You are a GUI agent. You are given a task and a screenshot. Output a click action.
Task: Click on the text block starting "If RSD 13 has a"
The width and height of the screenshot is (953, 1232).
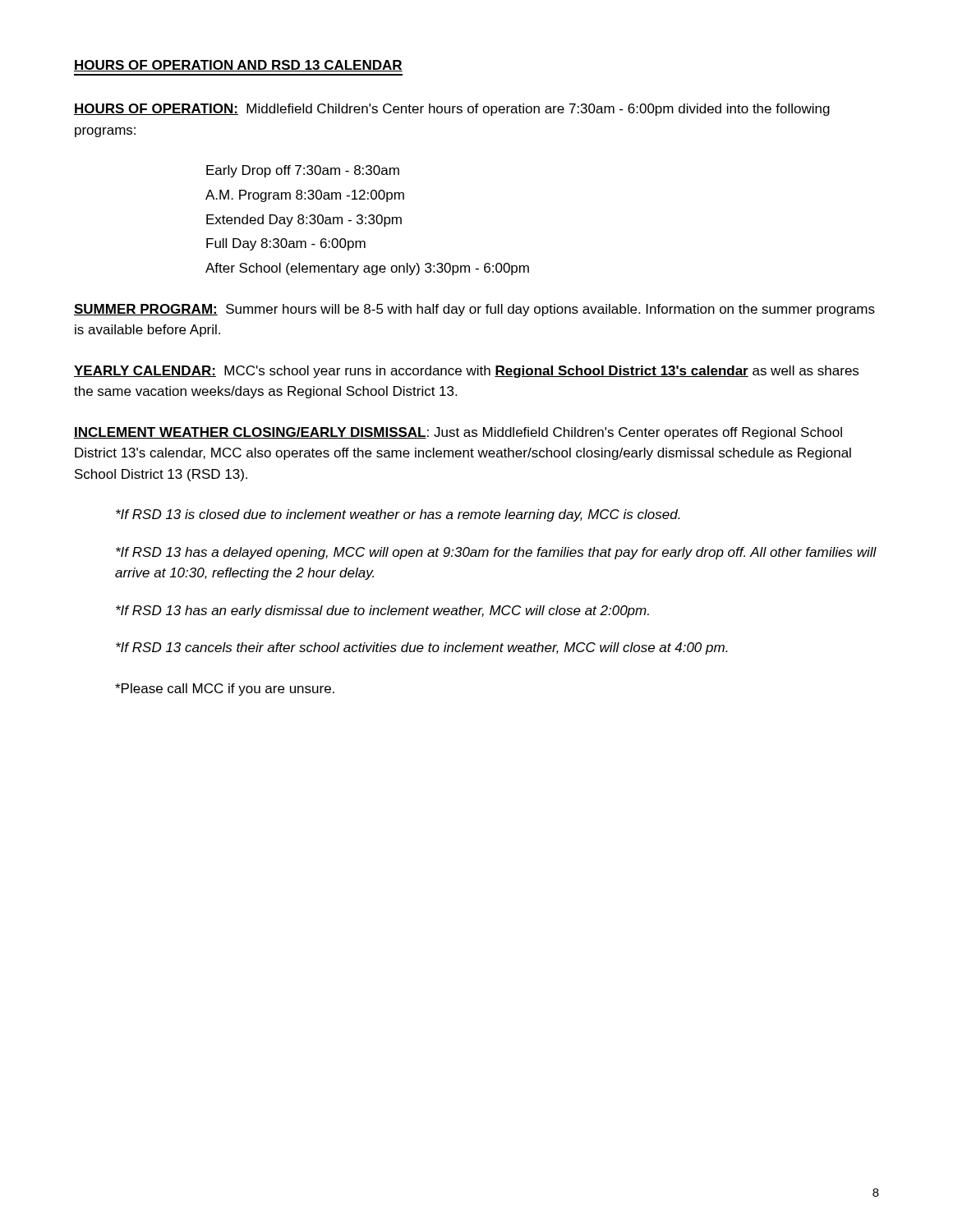coord(496,563)
